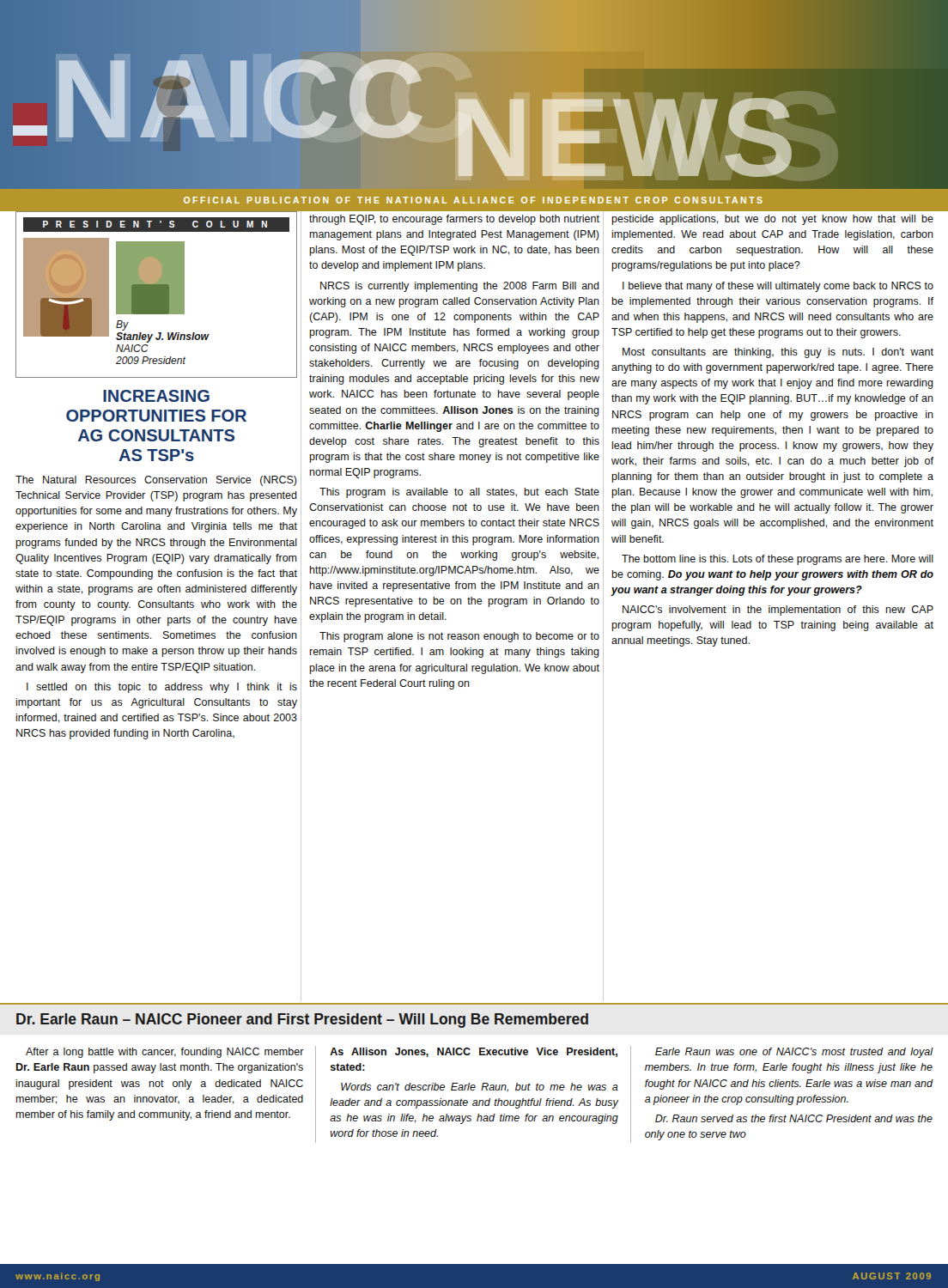Locate the text block that says "As Allison Jones, NAICC Executive Vice"
Image resolution: width=948 pixels, height=1288 pixels.
click(x=474, y=1093)
